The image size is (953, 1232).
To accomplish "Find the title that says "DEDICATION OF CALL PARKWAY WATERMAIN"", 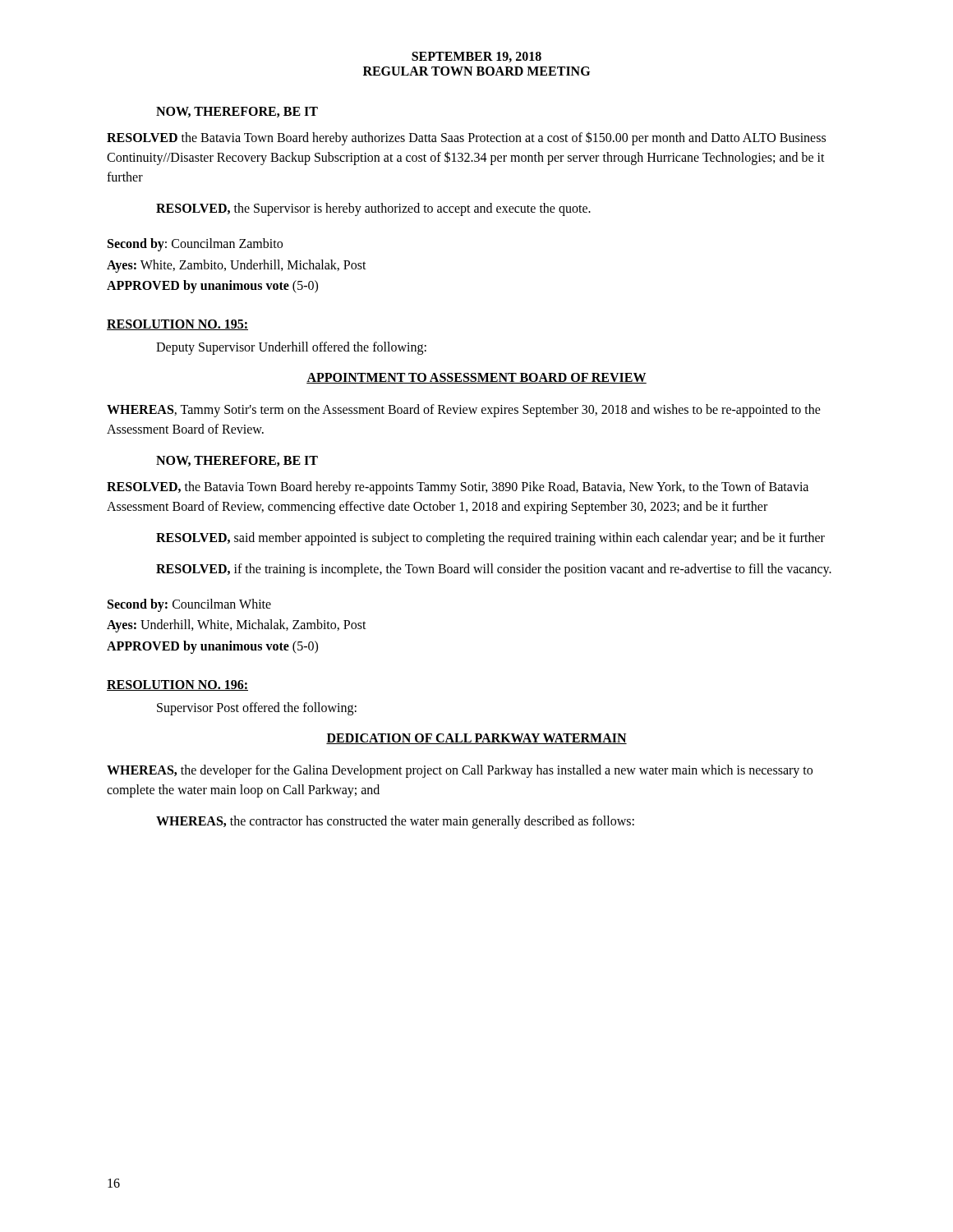I will click(476, 738).
